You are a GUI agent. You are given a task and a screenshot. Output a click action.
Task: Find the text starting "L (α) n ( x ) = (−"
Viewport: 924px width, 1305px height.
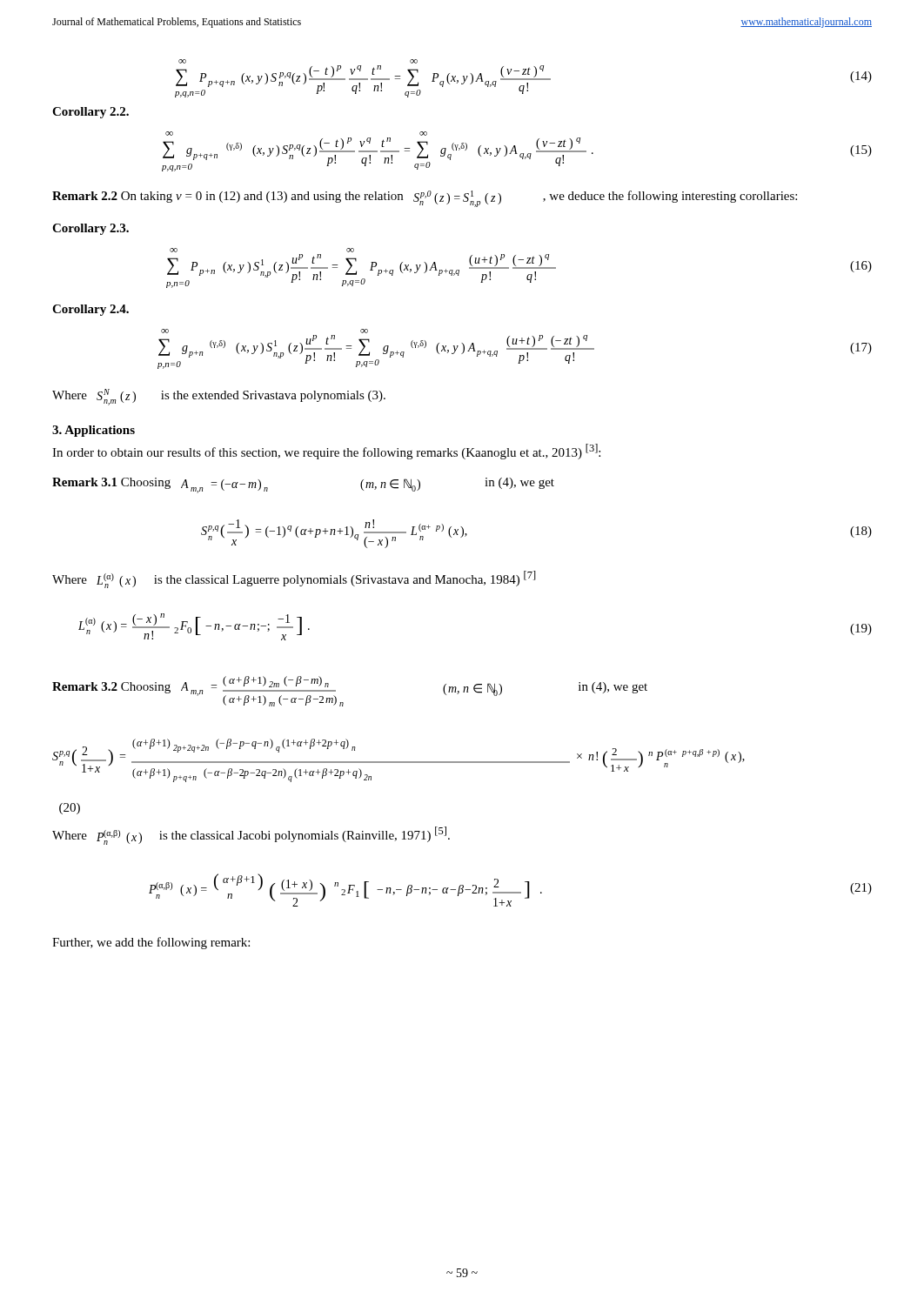tap(197, 627)
